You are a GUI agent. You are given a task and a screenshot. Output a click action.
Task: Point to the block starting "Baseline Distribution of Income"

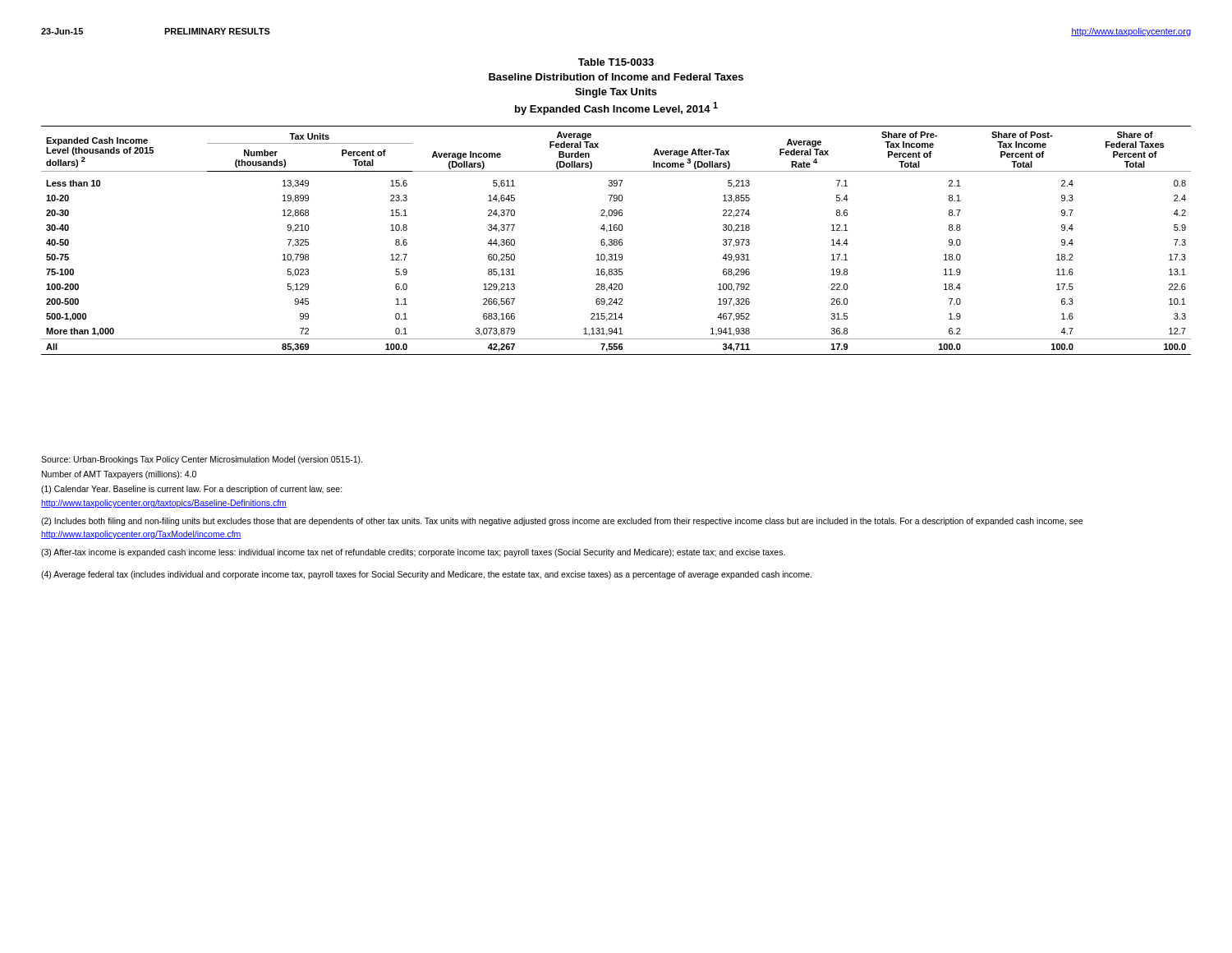[x=616, y=77]
